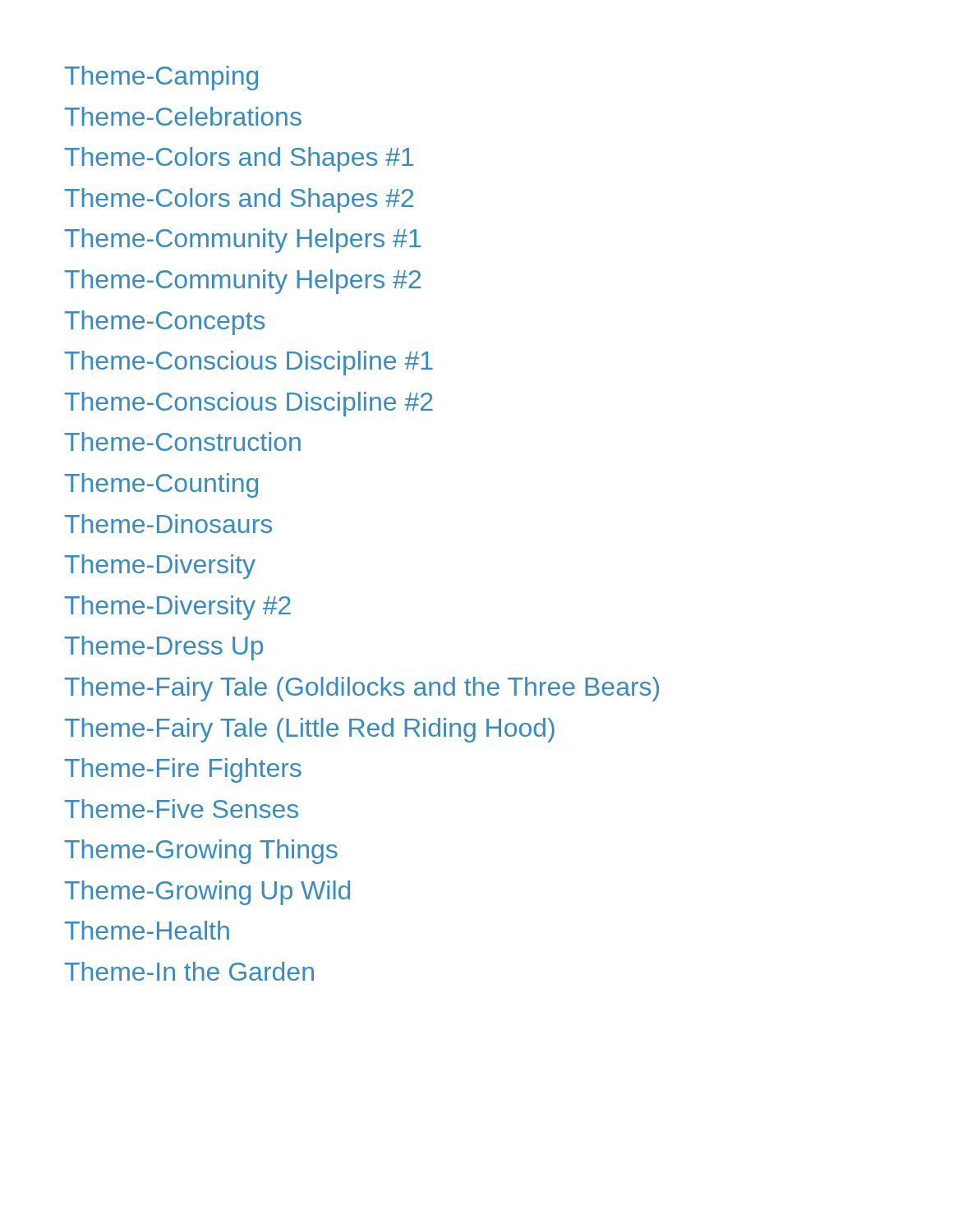Screen dimensions: 1232x953
Task: Click where it says "Theme-Colors and Shapes #2"
Action: [x=239, y=198]
